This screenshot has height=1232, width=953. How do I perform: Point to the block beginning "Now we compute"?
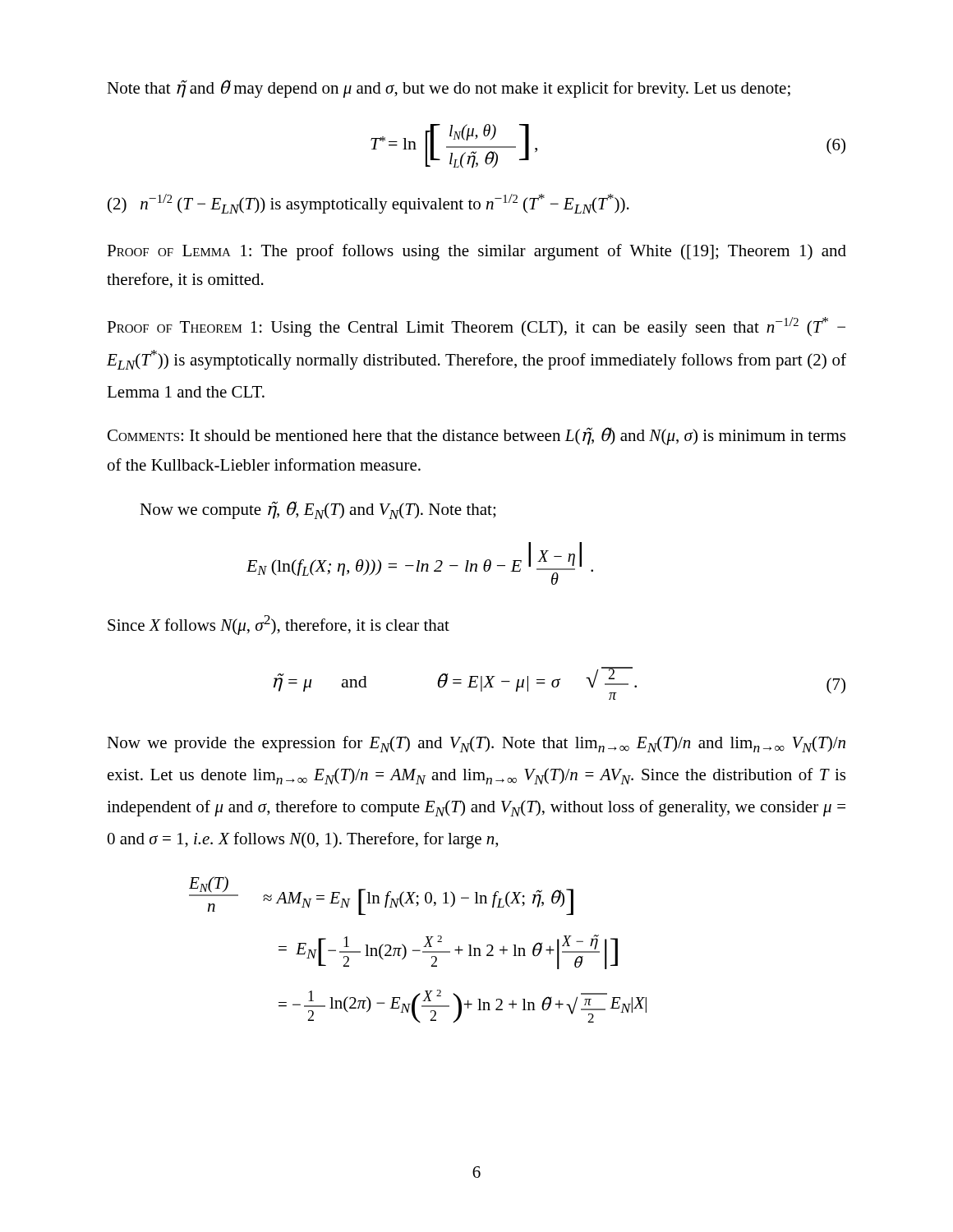point(476,511)
